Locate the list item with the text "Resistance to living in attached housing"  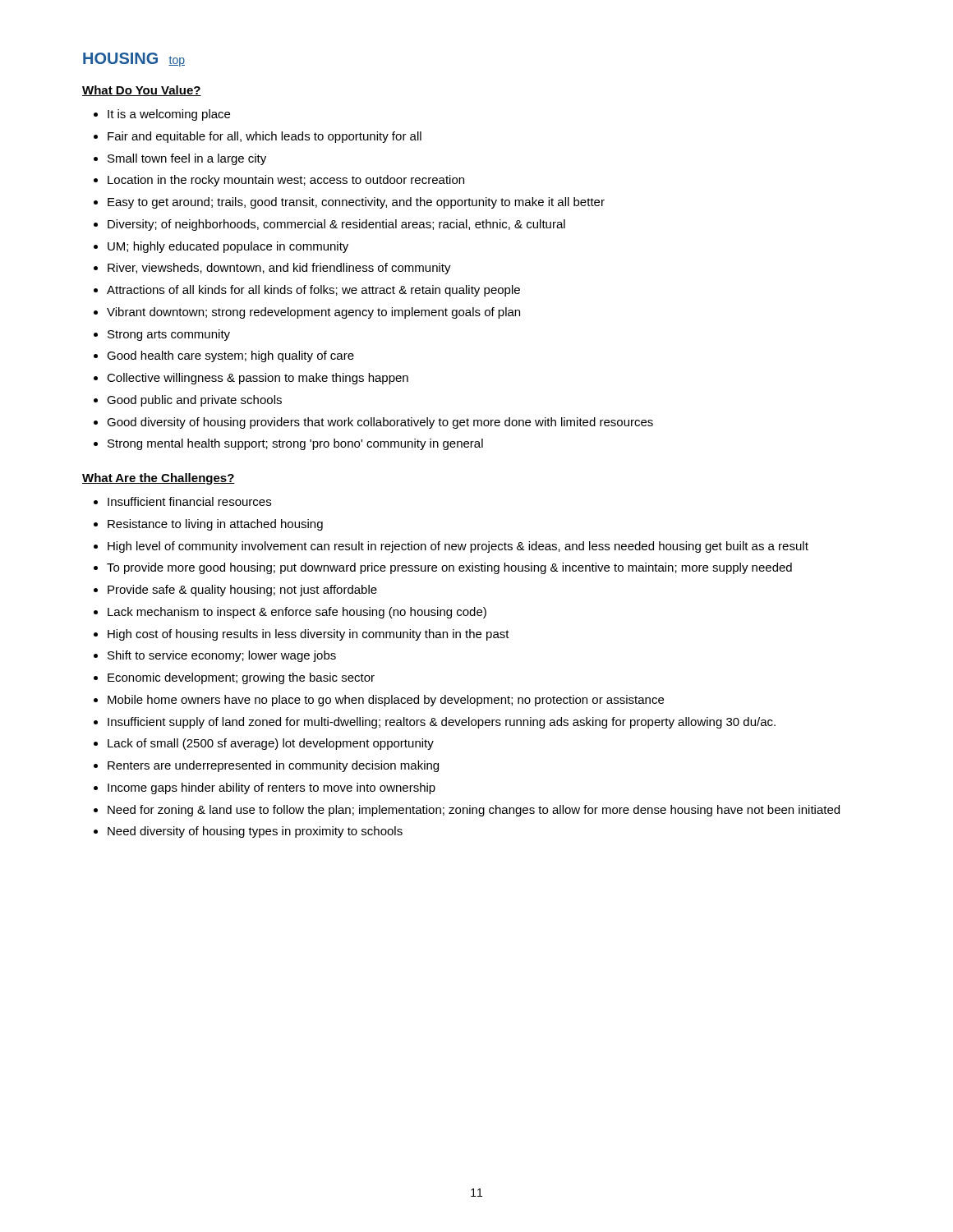click(x=215, y=523)
